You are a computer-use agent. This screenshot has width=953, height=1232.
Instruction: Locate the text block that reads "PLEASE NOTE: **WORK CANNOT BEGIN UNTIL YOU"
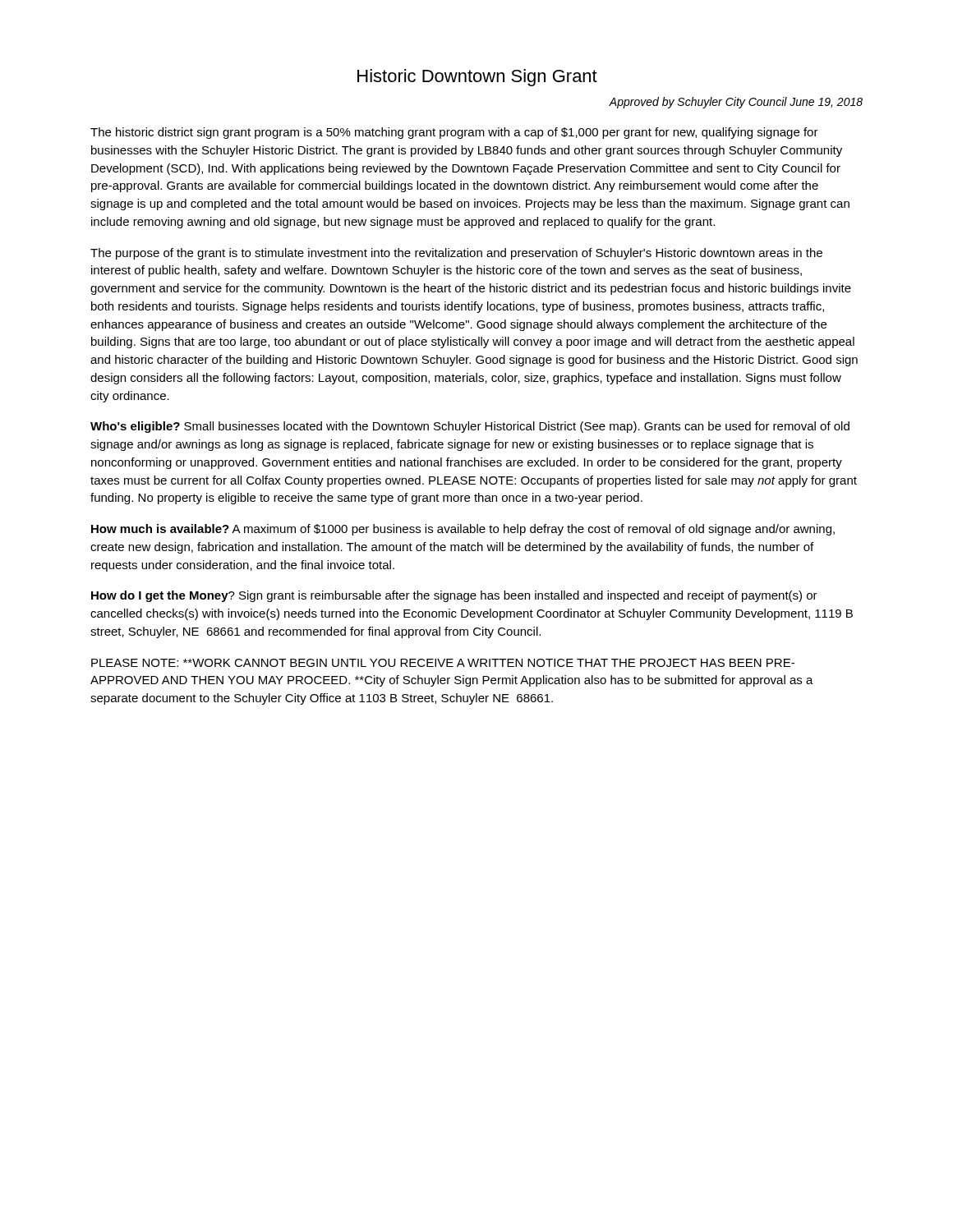coord(452,680)
